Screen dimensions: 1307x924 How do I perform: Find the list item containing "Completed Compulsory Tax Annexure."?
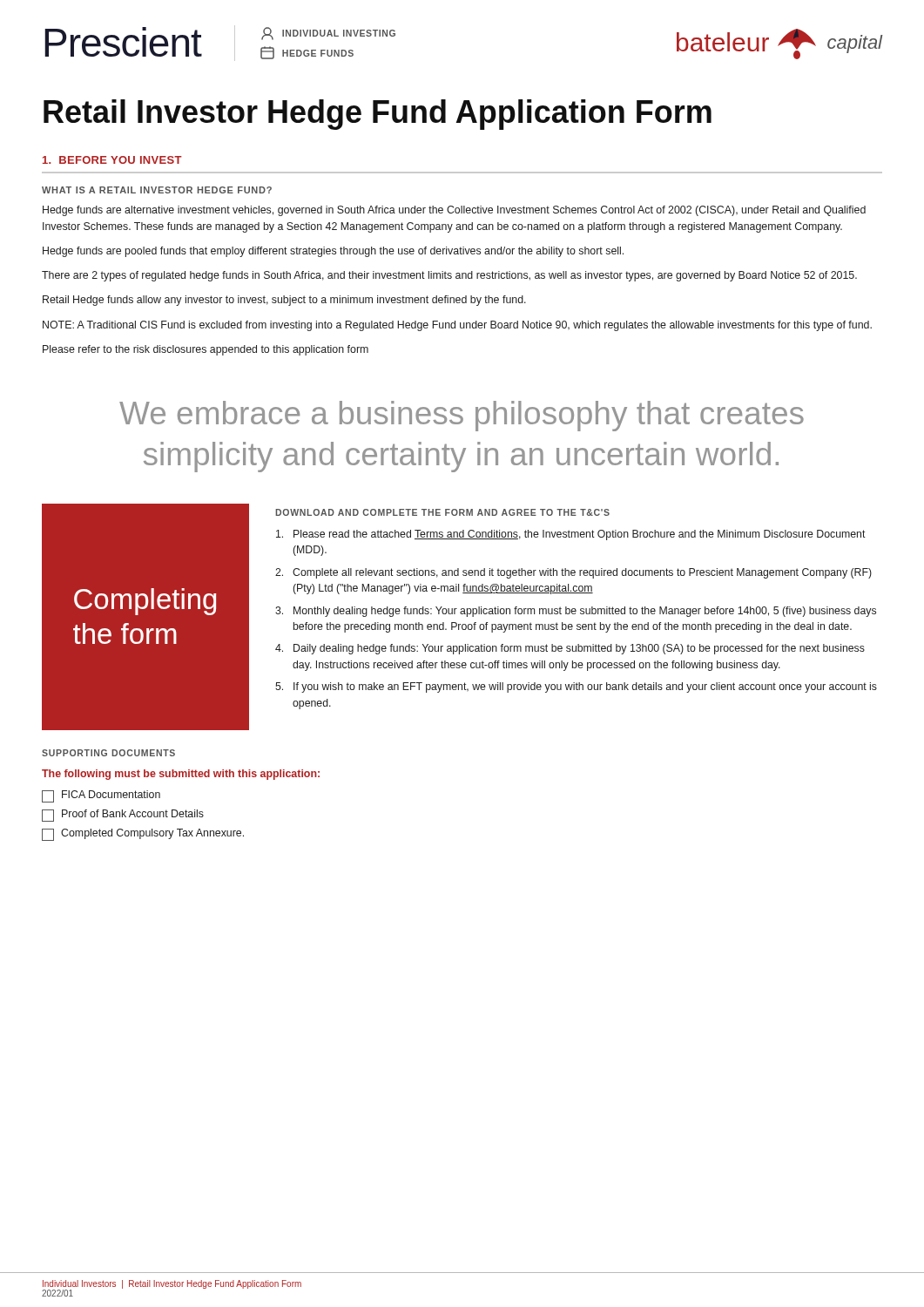tap(143, 834)
